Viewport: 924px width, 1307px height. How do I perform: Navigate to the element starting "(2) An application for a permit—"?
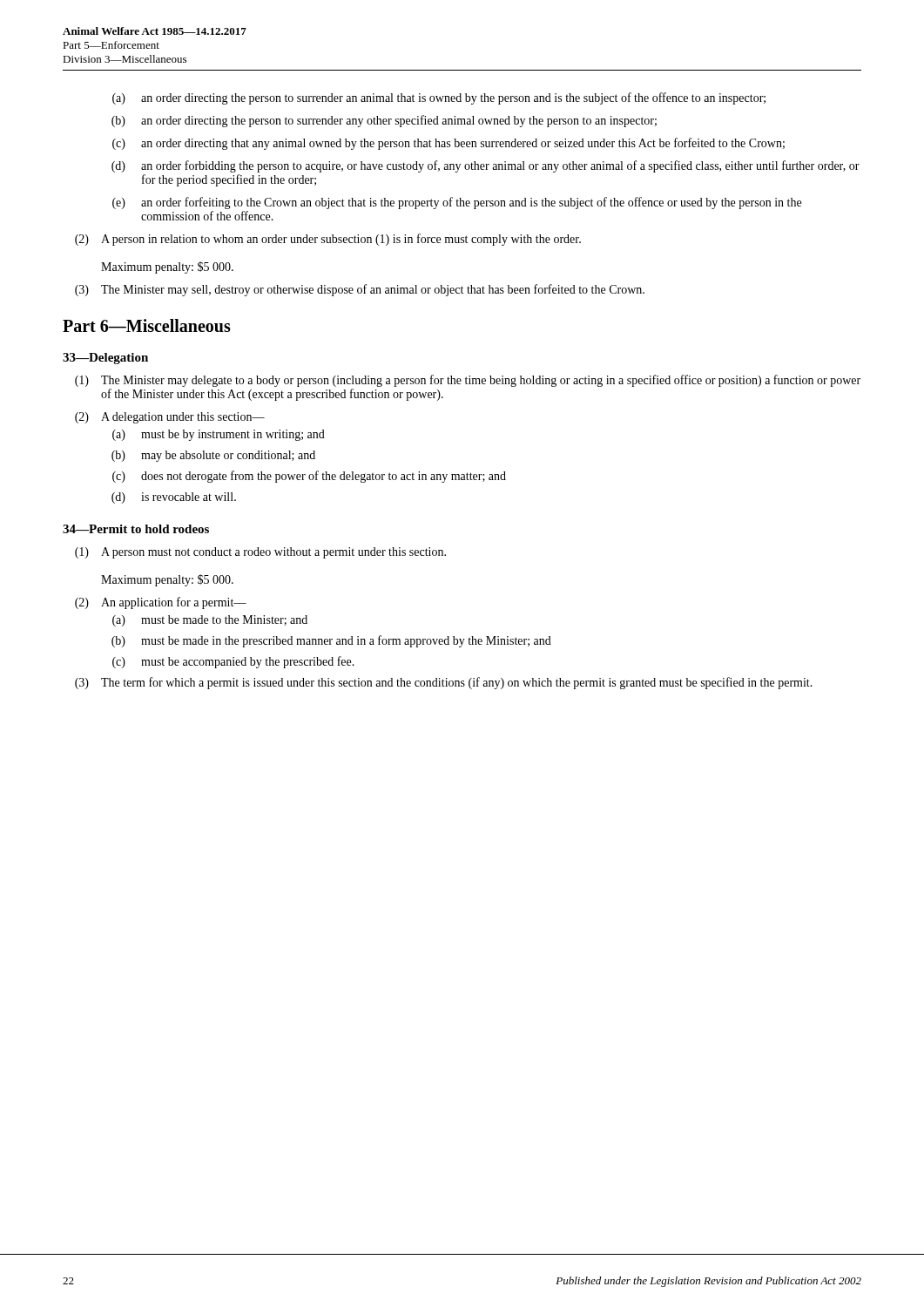click(161, 603)
